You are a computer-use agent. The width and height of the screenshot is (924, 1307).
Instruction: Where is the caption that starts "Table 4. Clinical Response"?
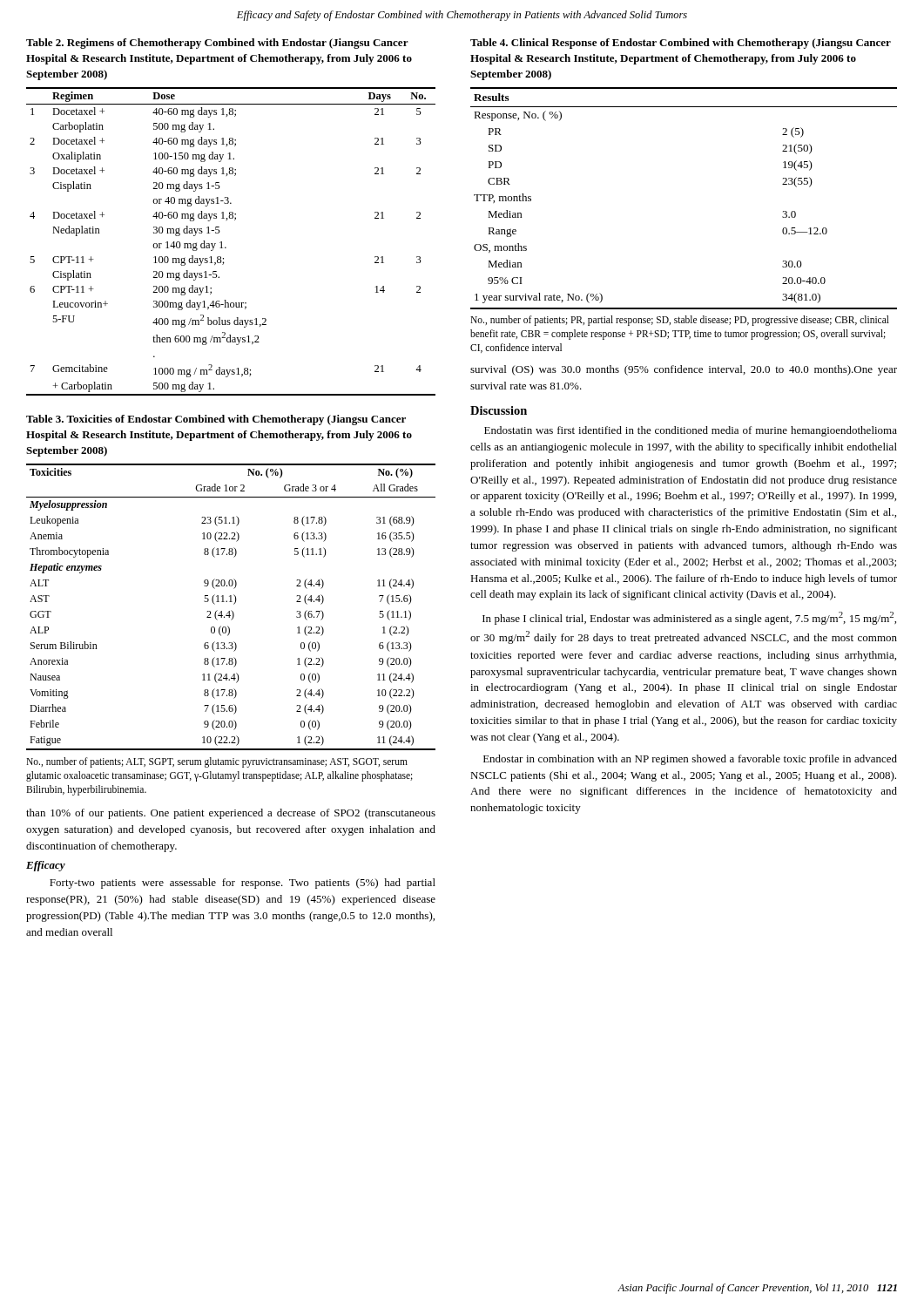pyautogui.click(x=680, y=58)
